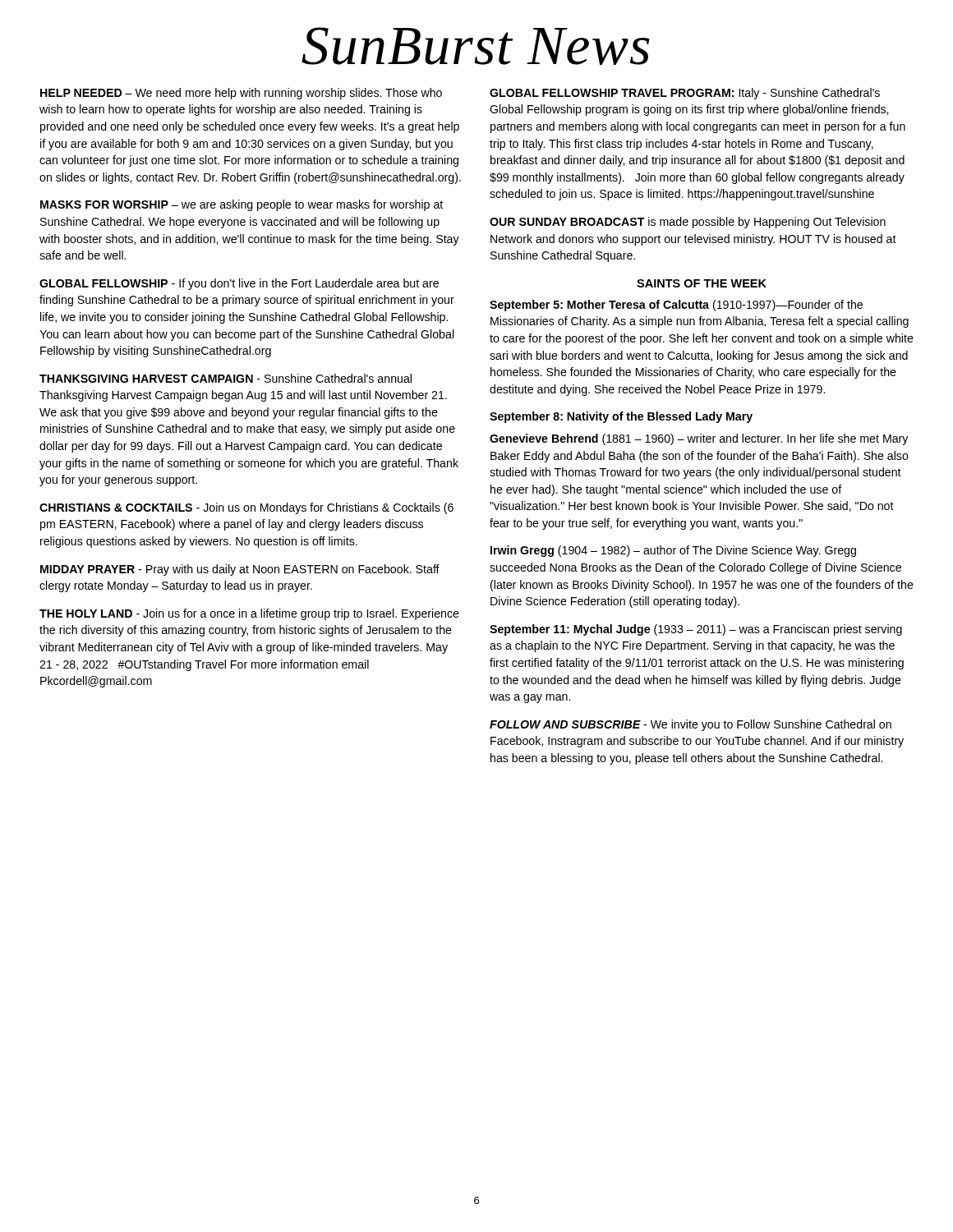Click on the element starting "SunBurst News"

click(476, 45)
